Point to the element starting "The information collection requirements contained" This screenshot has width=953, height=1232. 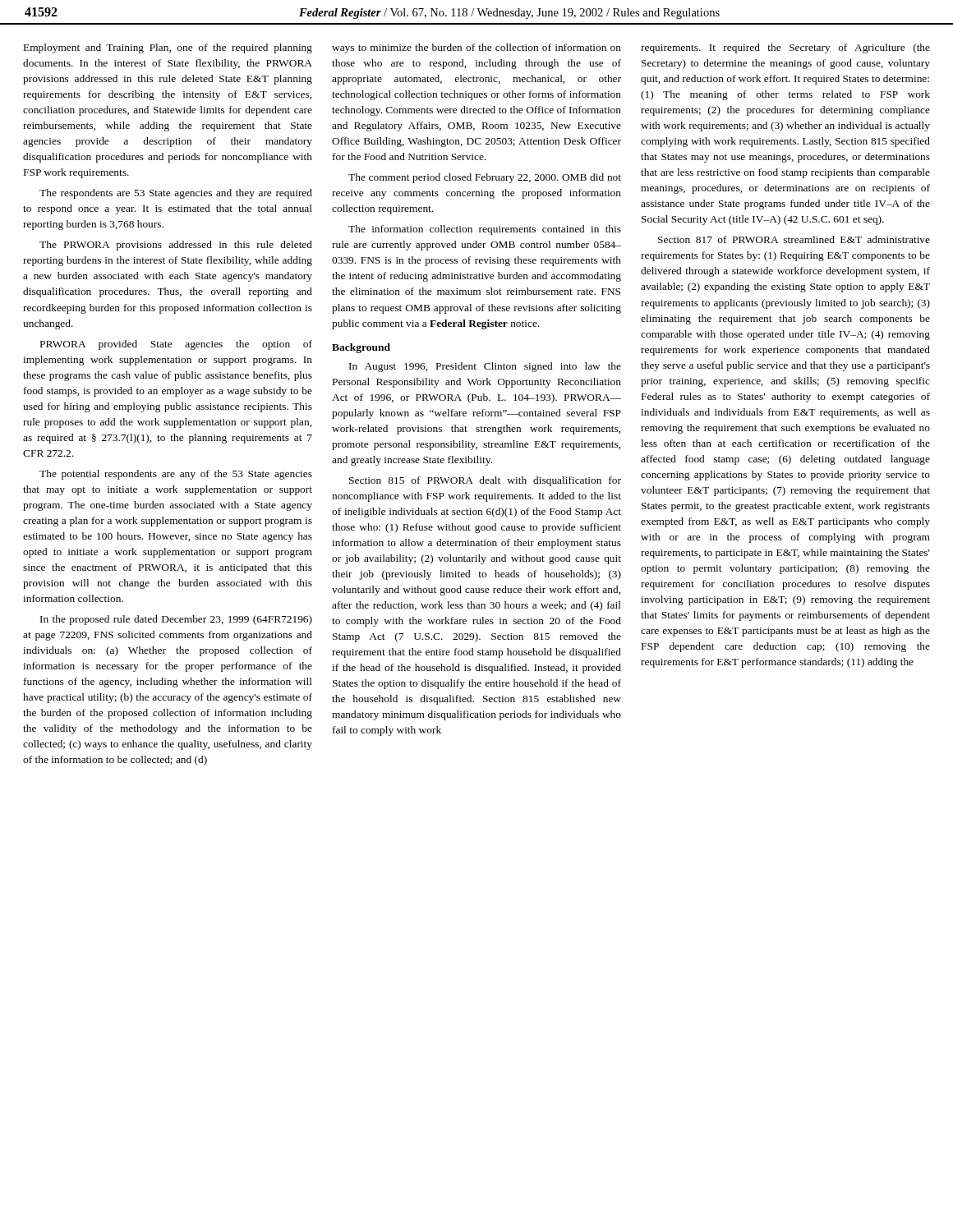click(x=476, y=276)
